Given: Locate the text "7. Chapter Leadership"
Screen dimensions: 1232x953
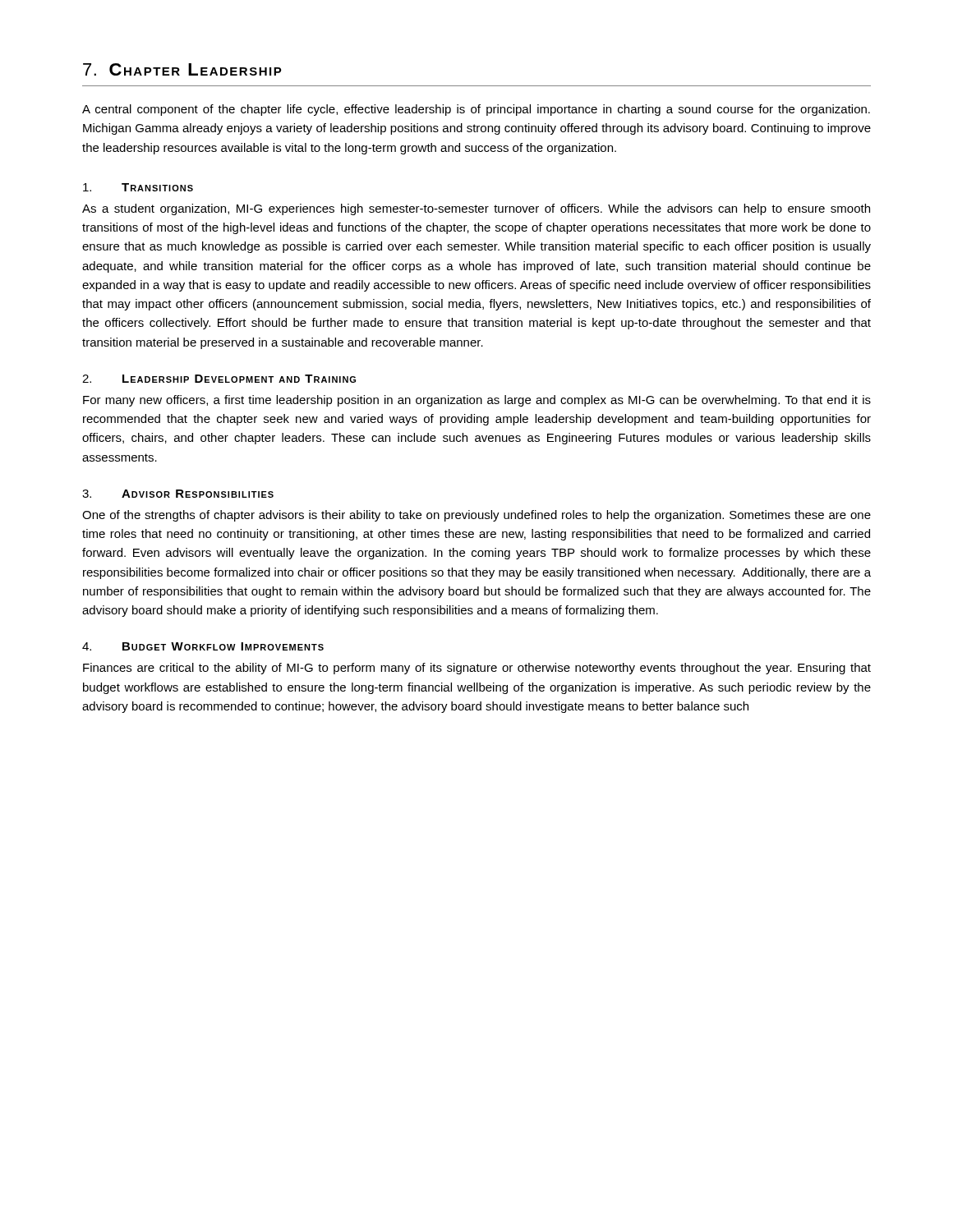Looking at the screenshot, I should point(182,69).
